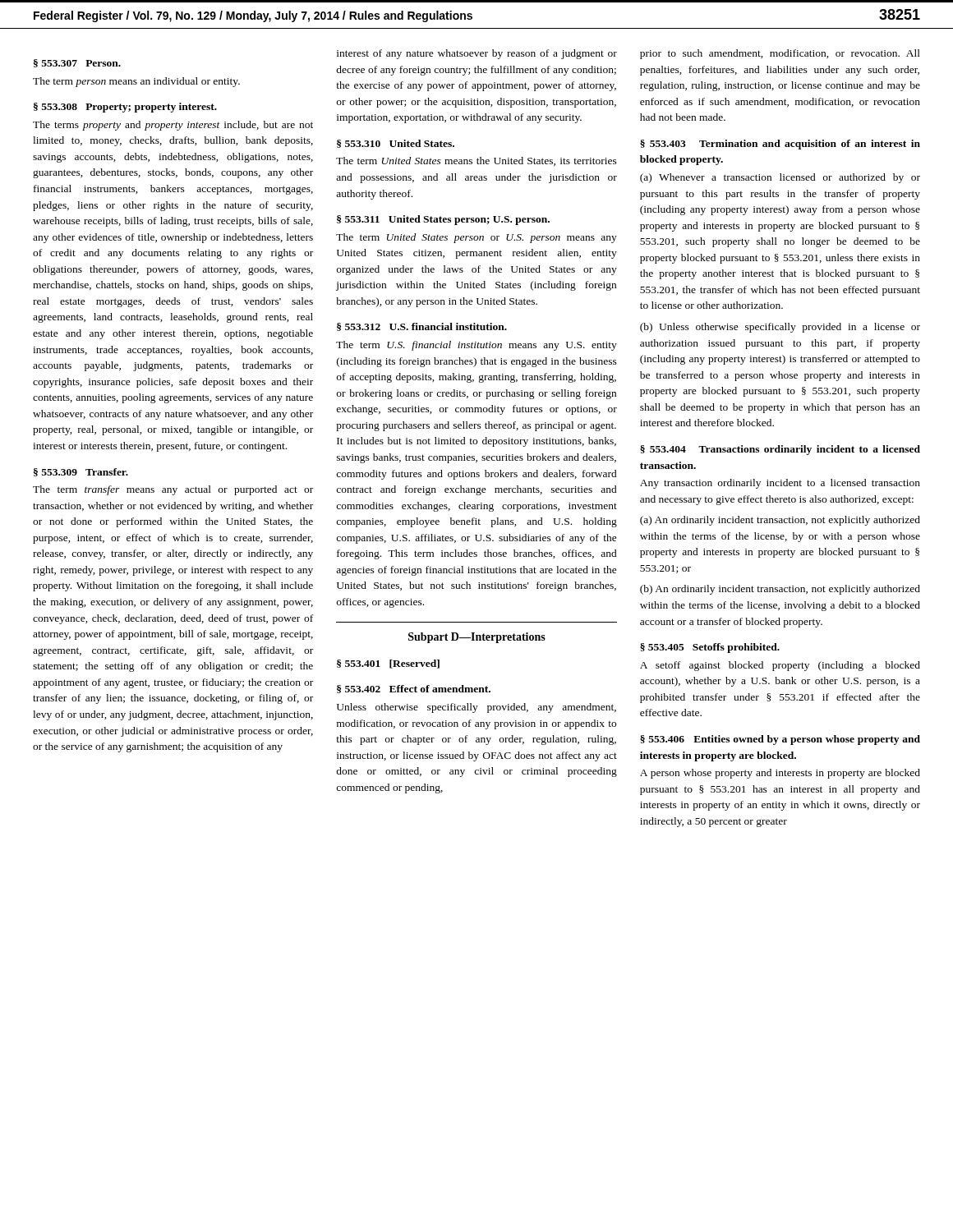Locate the block of text that opens with "A setoff against blocked property (including a blocked"
The image size is (953, 1232).
[780, 689]
